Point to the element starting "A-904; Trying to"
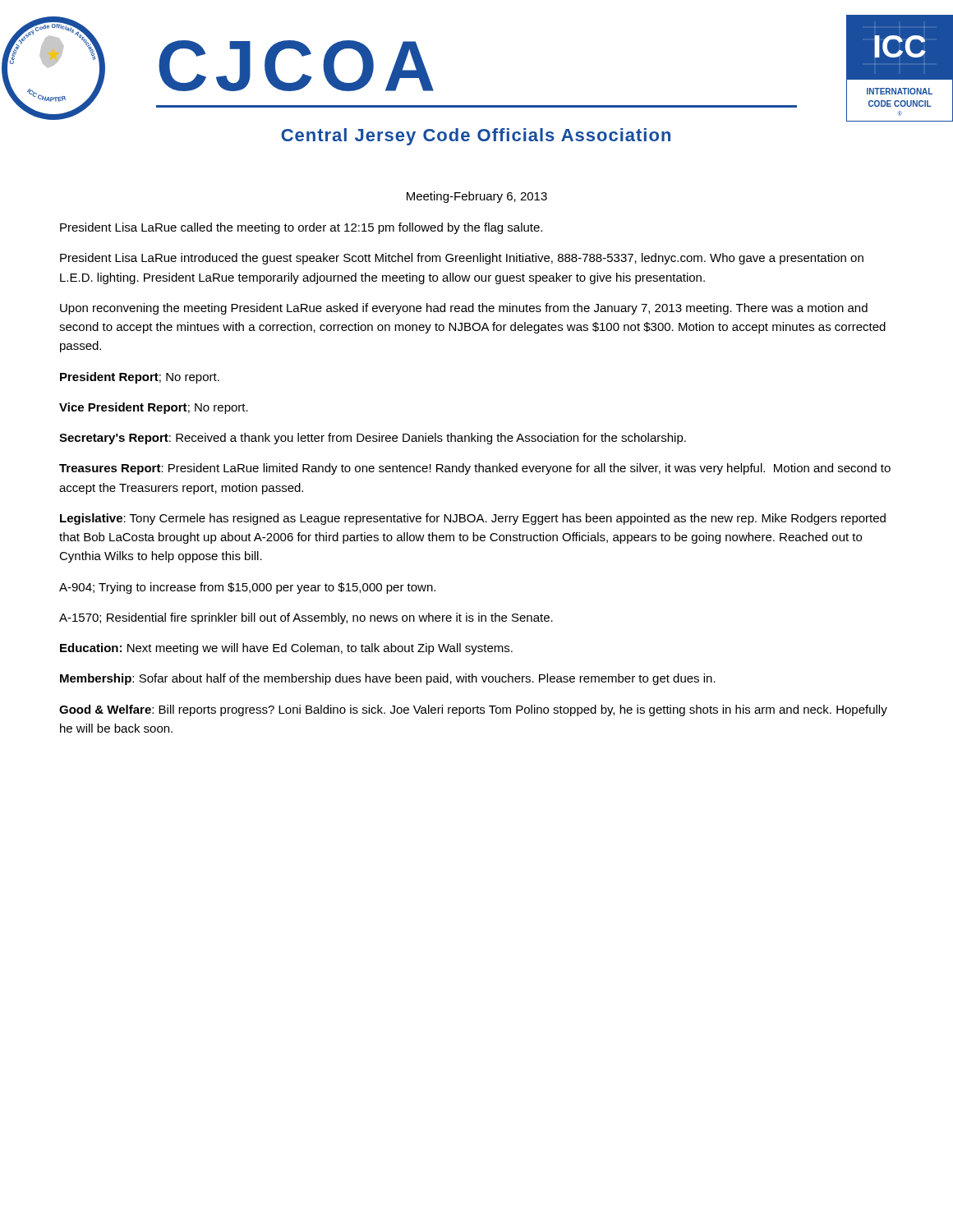This screenshot has height=1232, width=953. coord(248,586)
